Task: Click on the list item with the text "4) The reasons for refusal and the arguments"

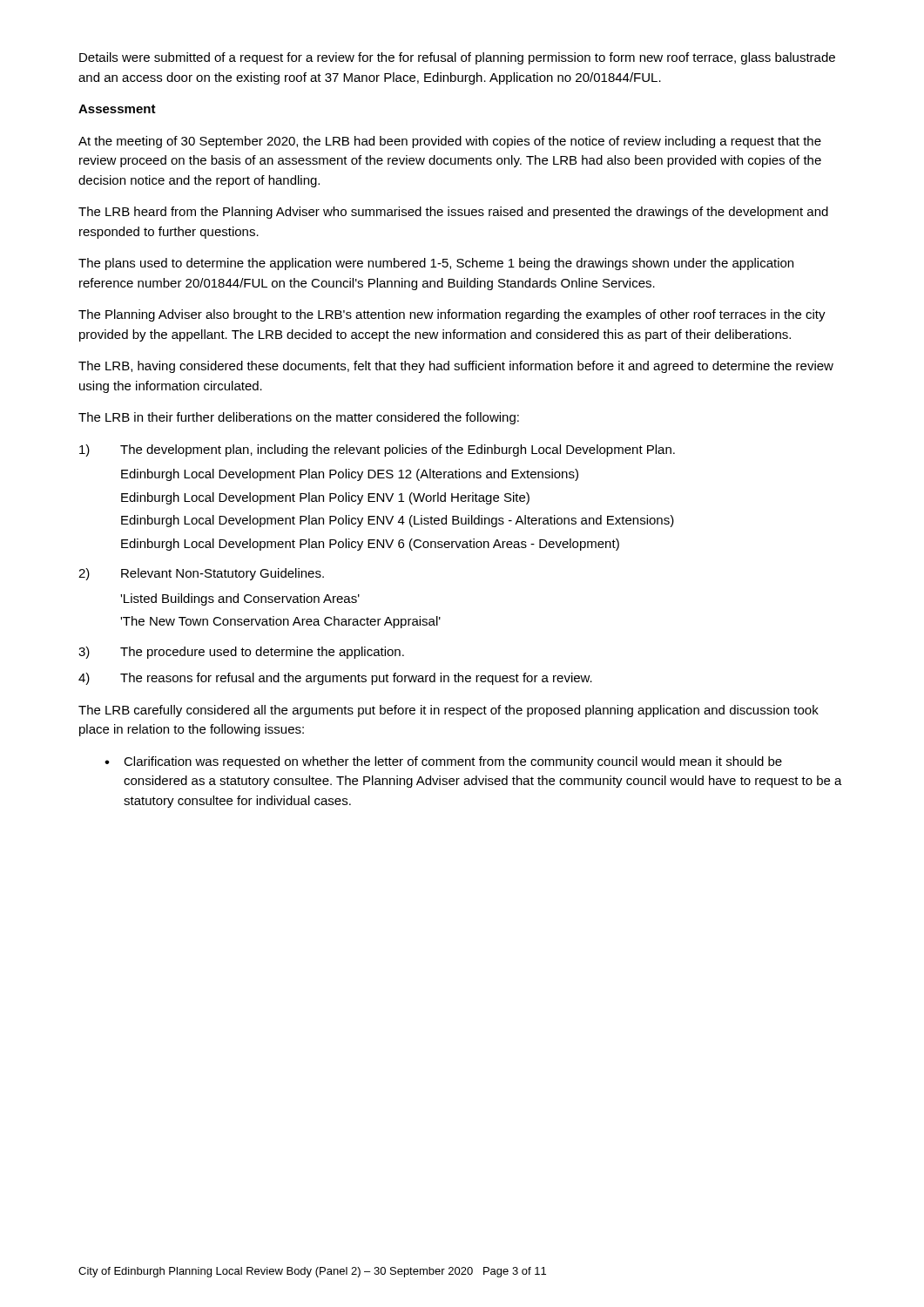Action: coord(462,678)
